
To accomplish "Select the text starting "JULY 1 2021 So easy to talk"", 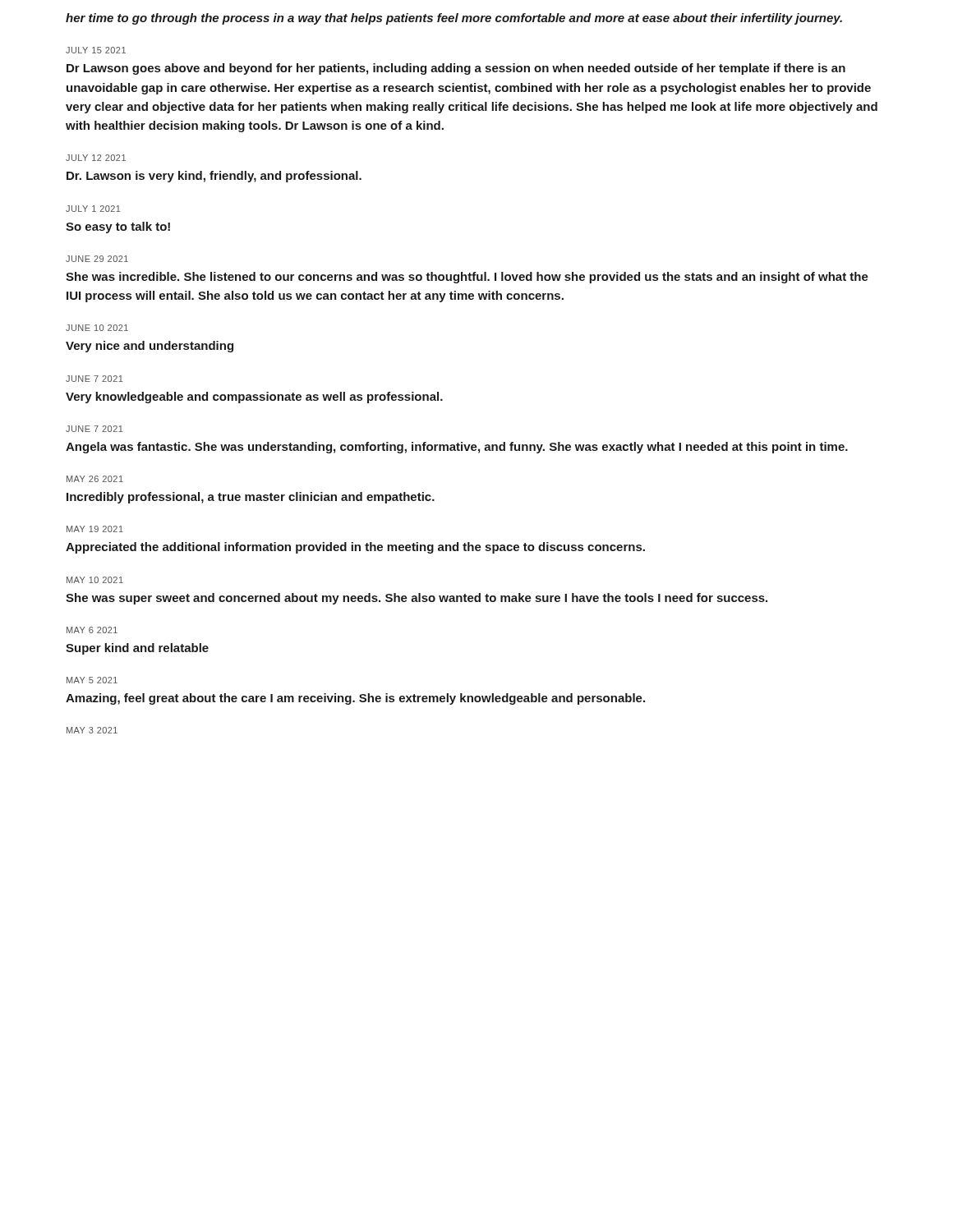I will pyautogui.click(x=93, y=209).
